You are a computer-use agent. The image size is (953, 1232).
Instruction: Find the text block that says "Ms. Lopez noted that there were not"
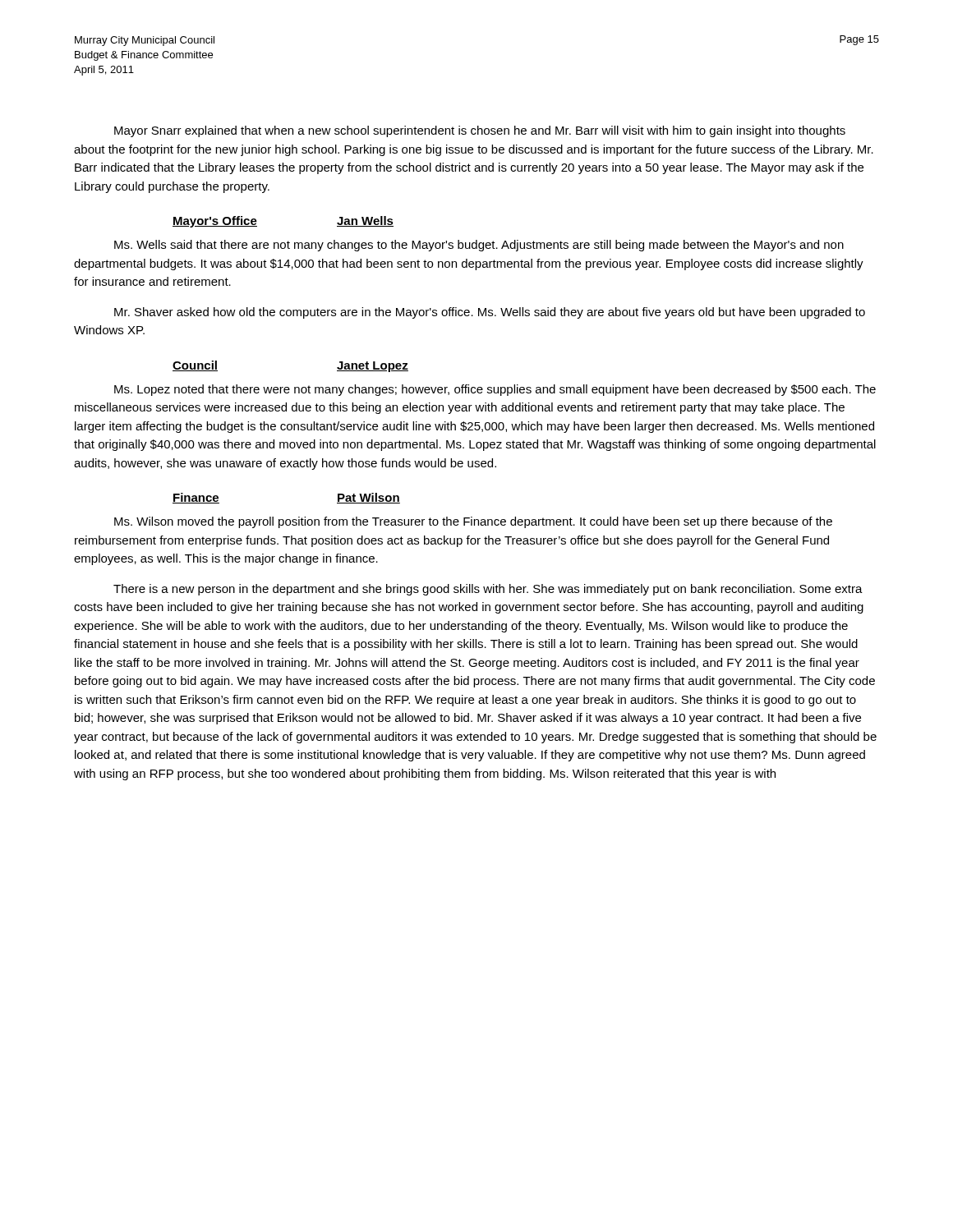476,426
